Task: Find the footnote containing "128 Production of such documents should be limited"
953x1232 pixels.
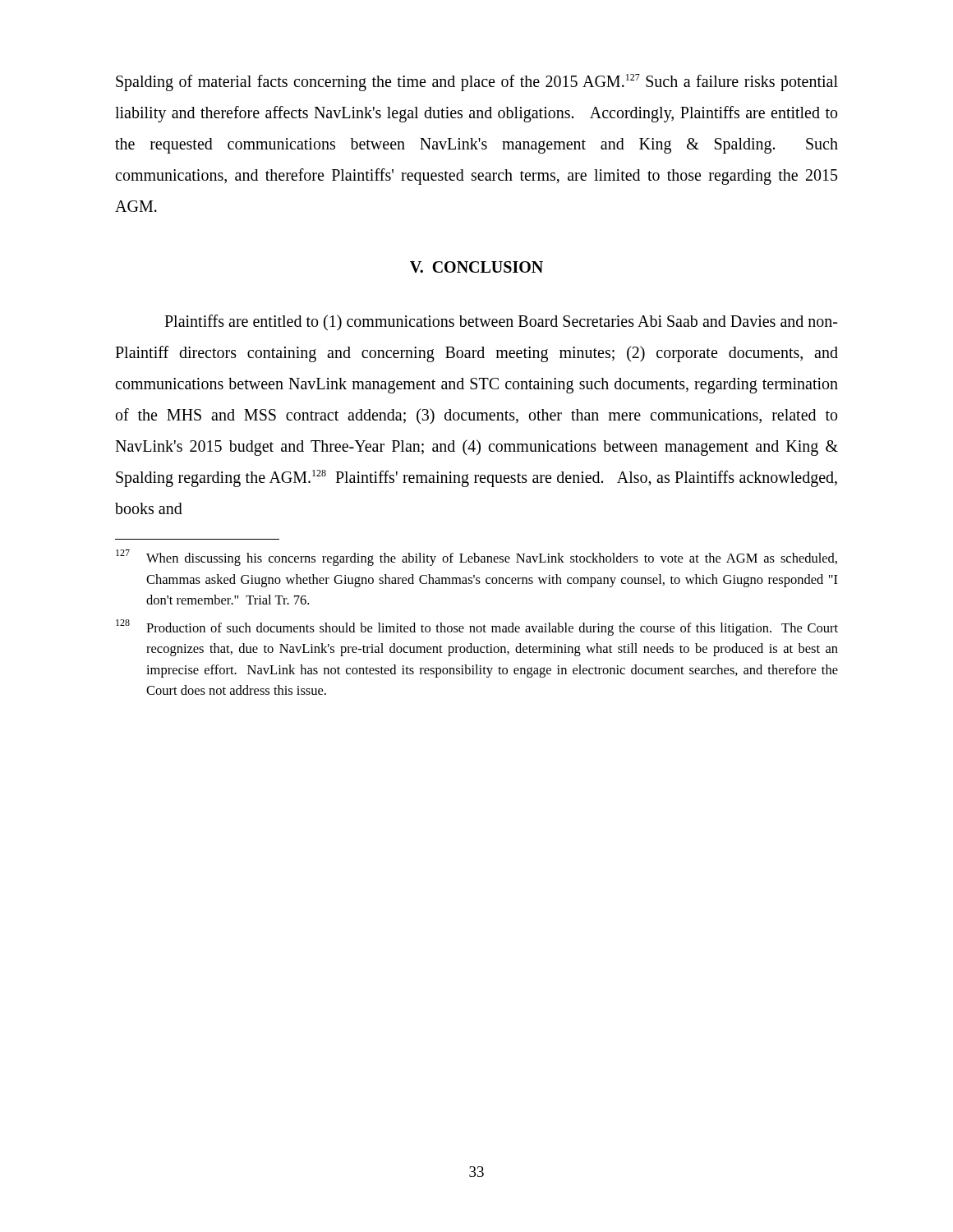Action: point(476,659)
